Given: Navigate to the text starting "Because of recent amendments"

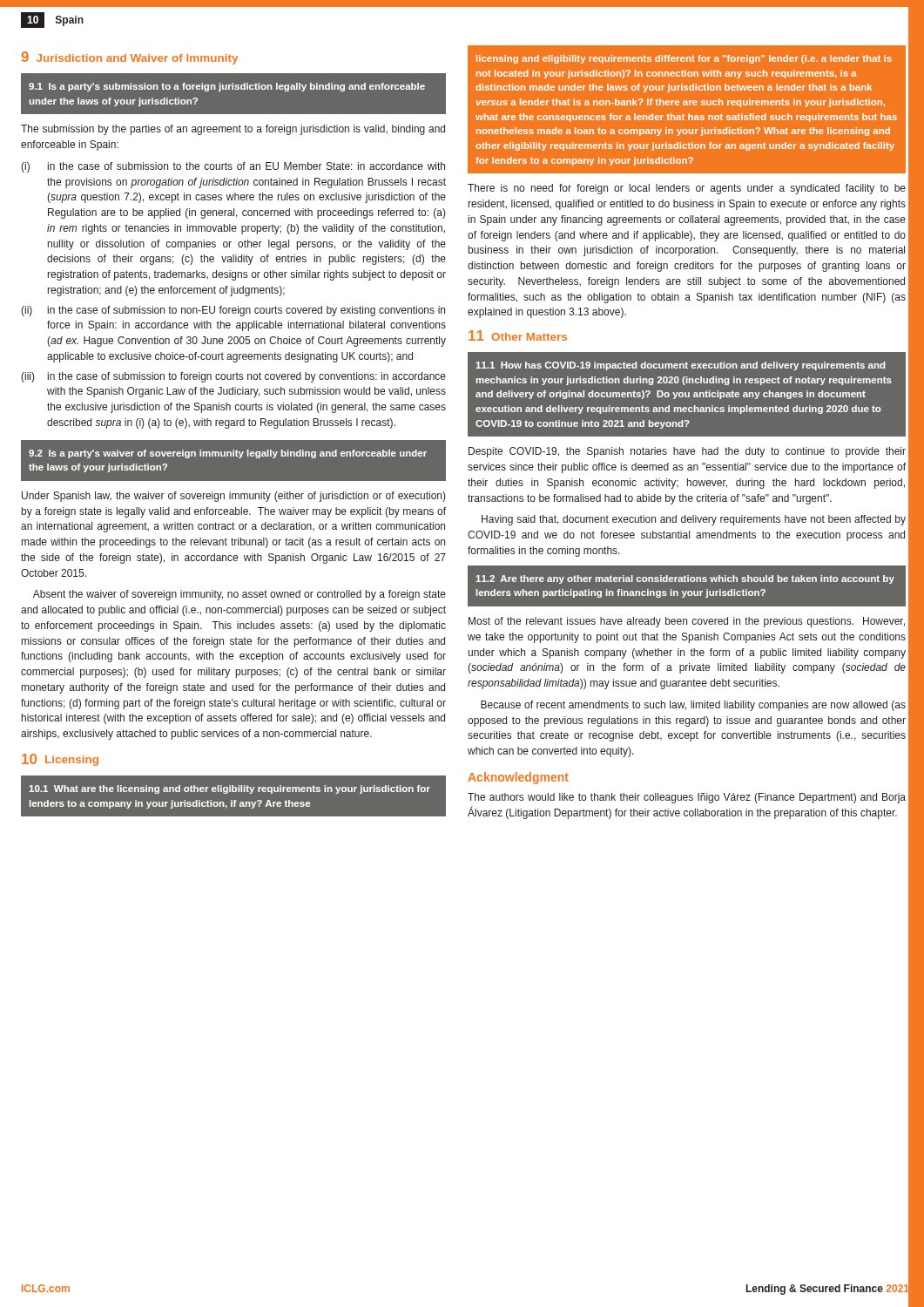Looking at the screenshot, I should click(x=687, y=728).
